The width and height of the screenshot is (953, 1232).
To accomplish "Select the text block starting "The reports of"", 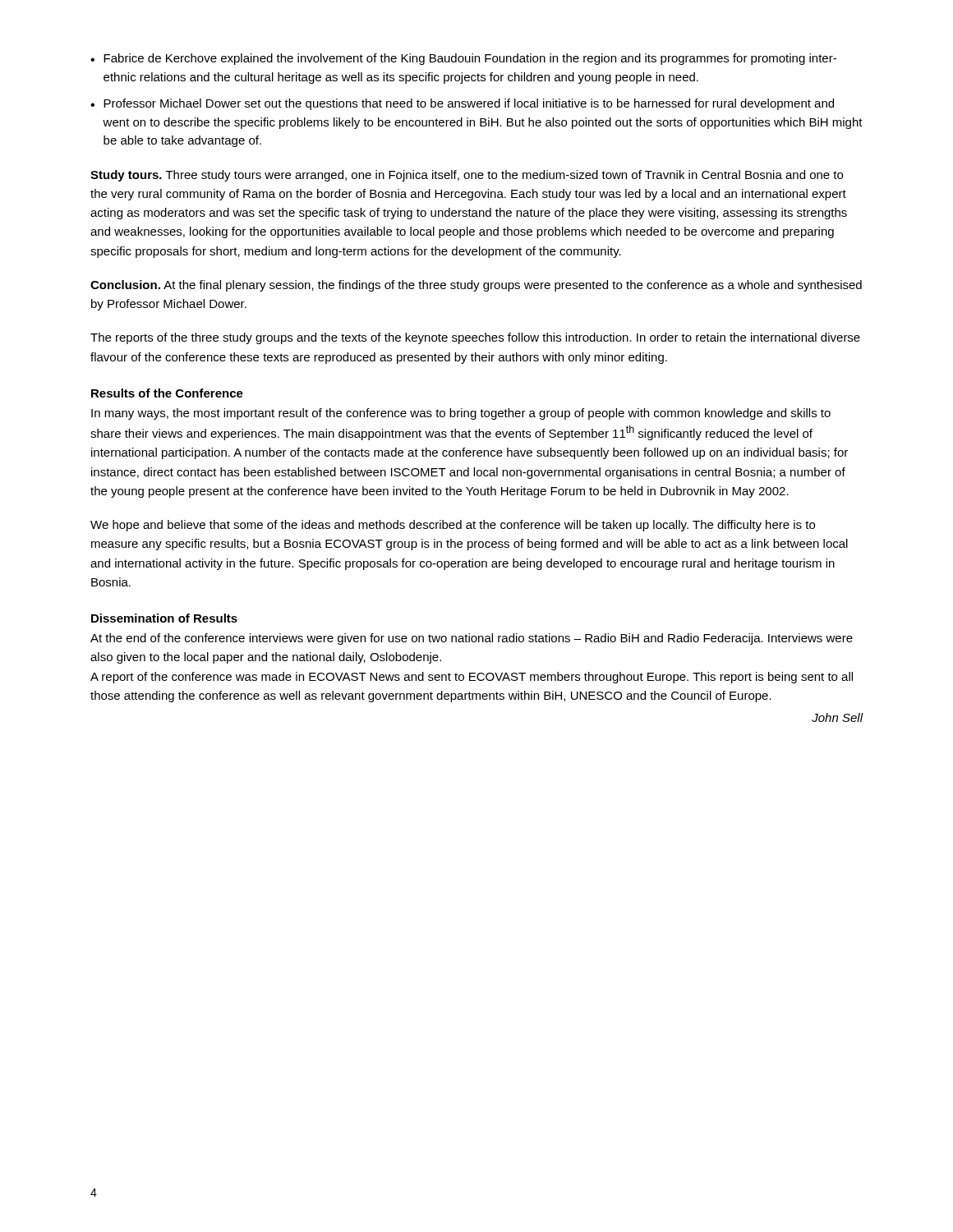I will tap(475, 347).
